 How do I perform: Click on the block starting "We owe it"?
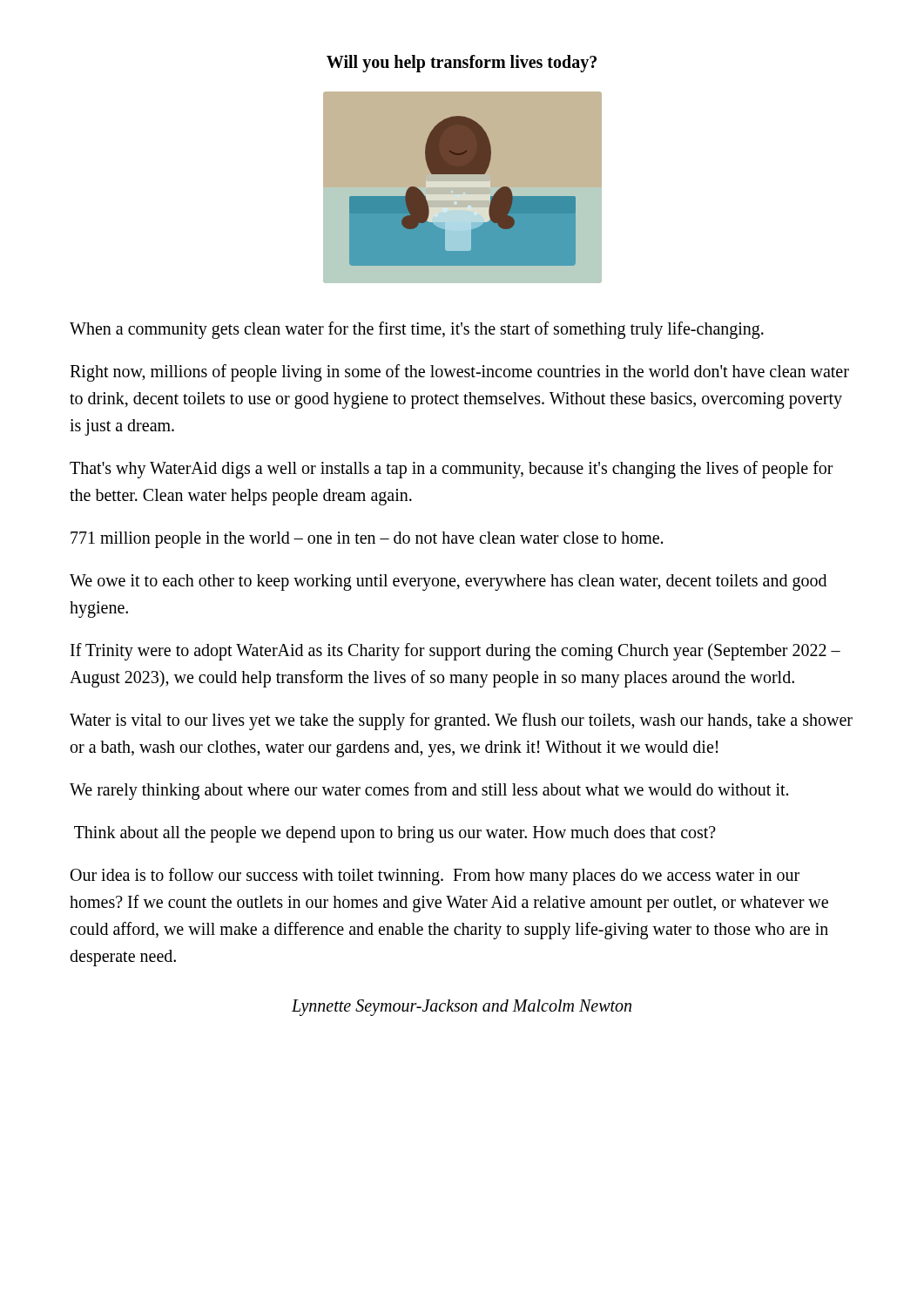448,594
